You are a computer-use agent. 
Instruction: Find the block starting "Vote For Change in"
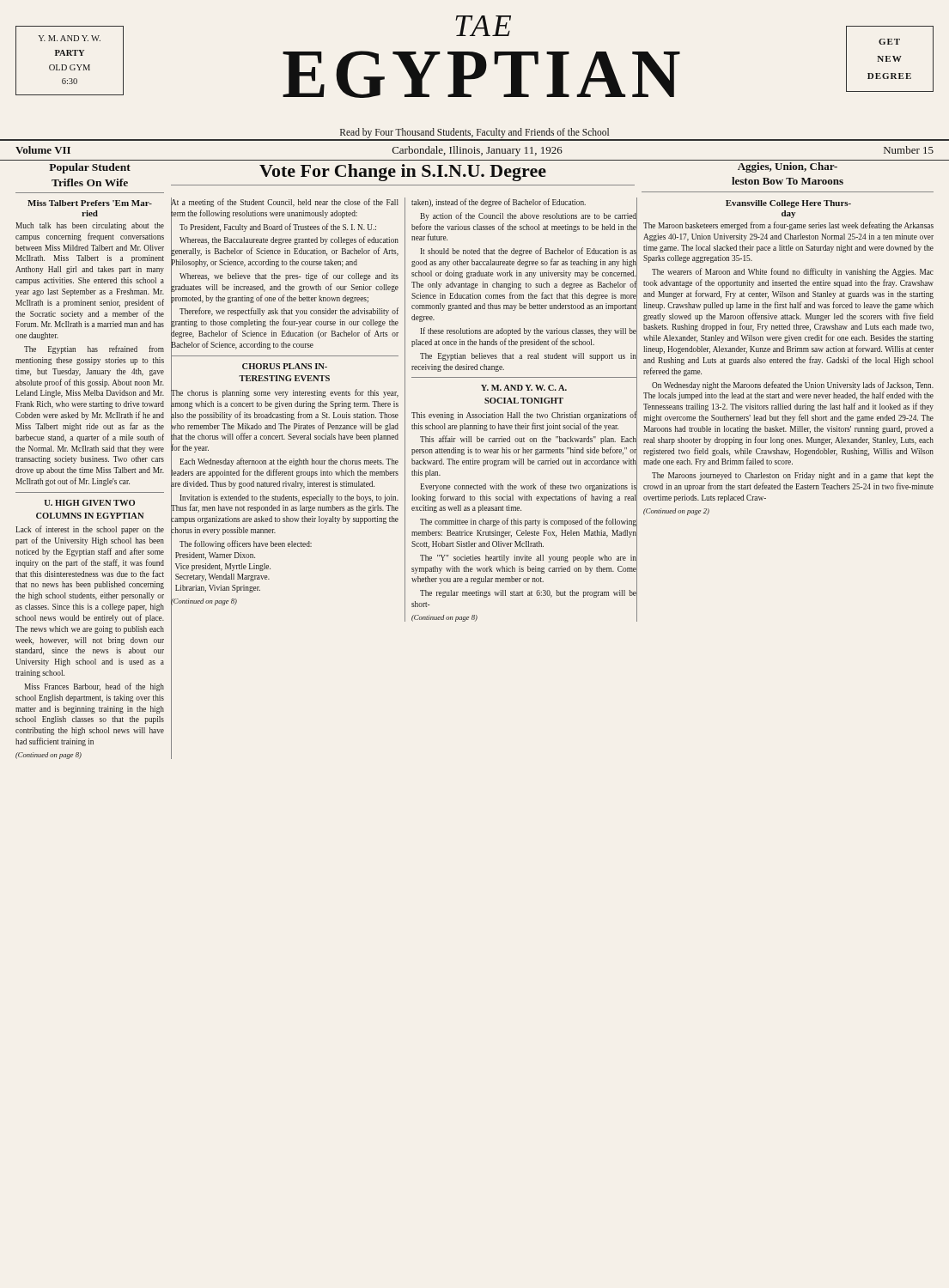[403, 170]
